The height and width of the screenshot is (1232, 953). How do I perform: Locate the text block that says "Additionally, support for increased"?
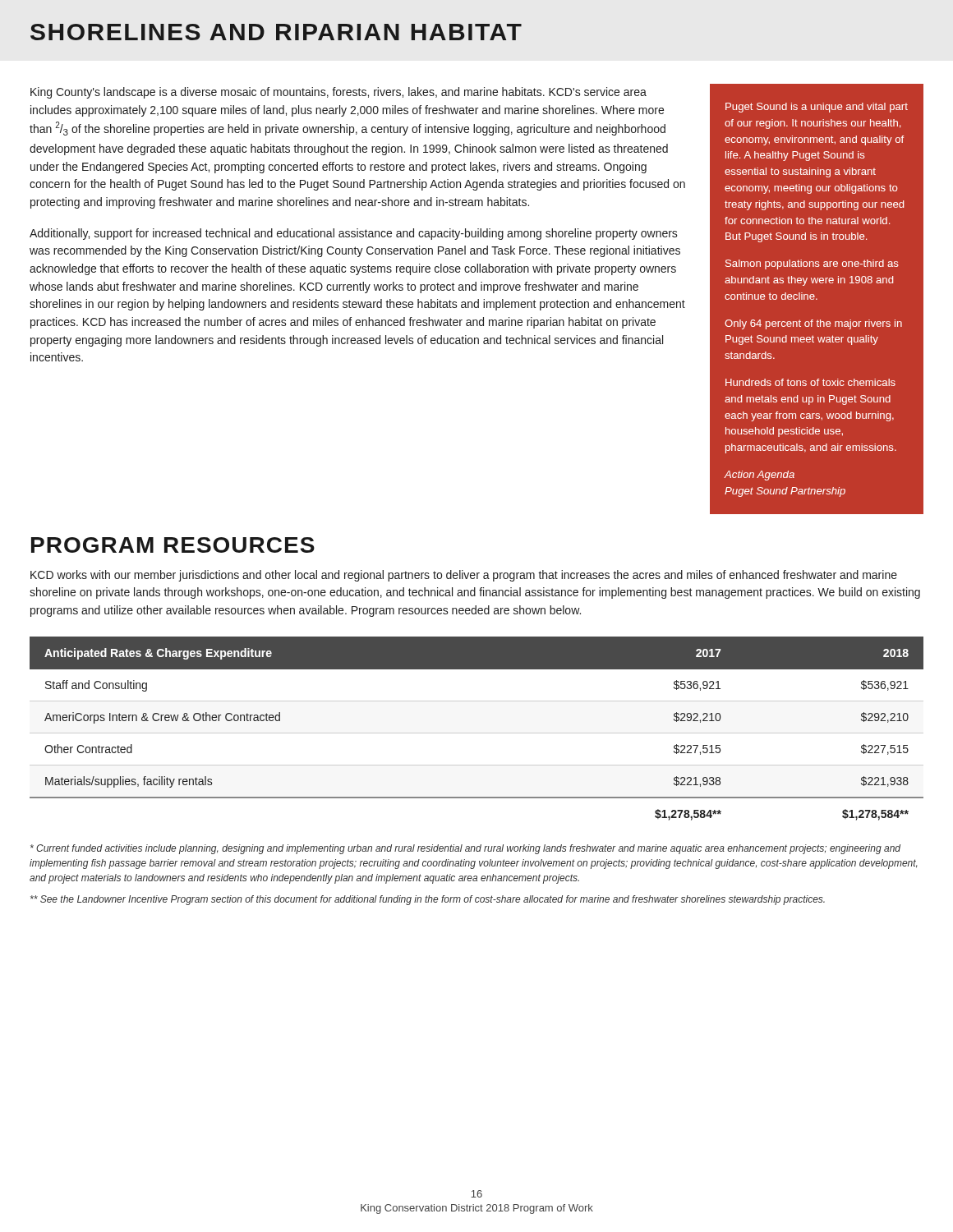358,296
